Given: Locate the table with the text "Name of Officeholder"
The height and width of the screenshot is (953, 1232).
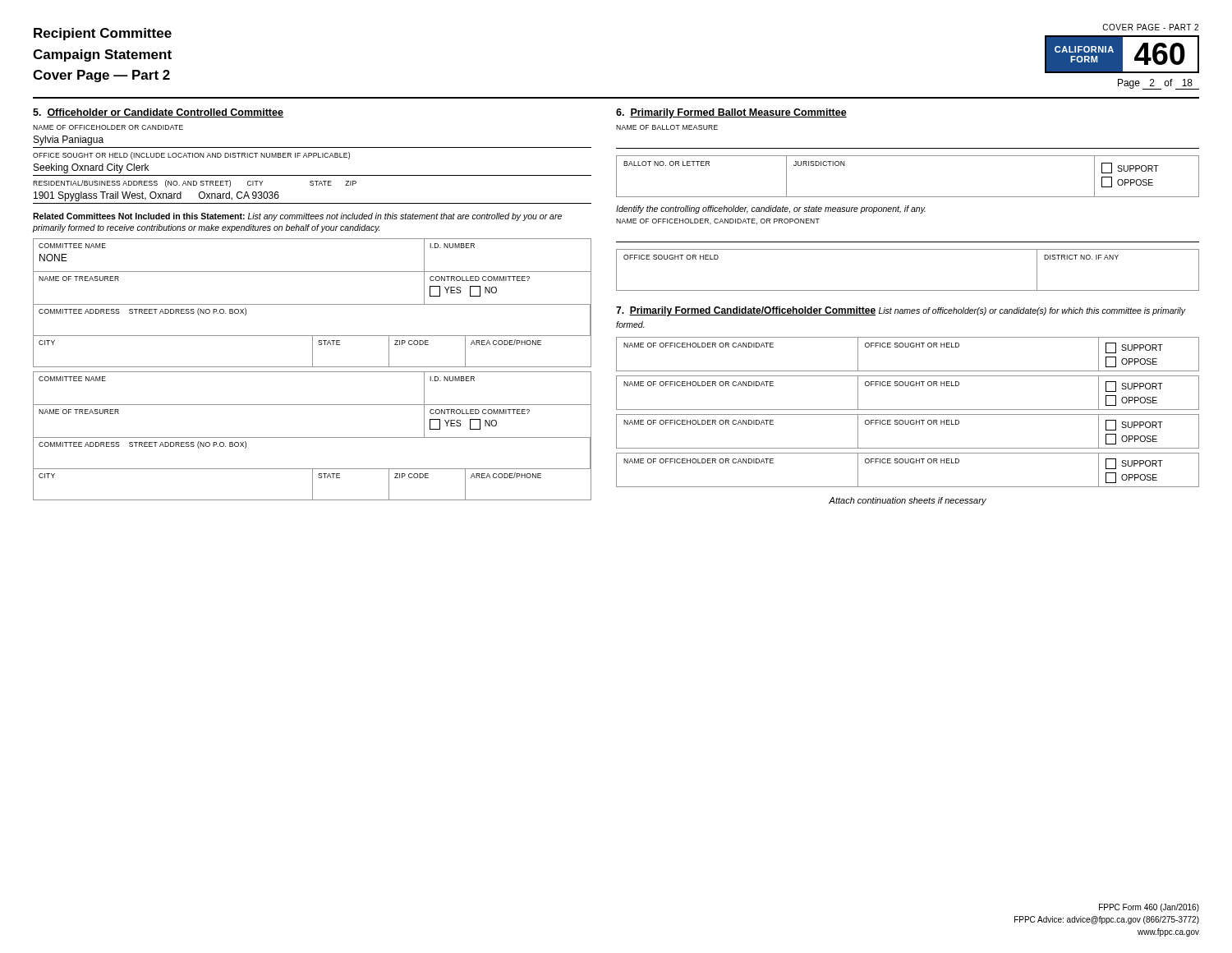Looking at the screenshot, I should tap(908, 412).
